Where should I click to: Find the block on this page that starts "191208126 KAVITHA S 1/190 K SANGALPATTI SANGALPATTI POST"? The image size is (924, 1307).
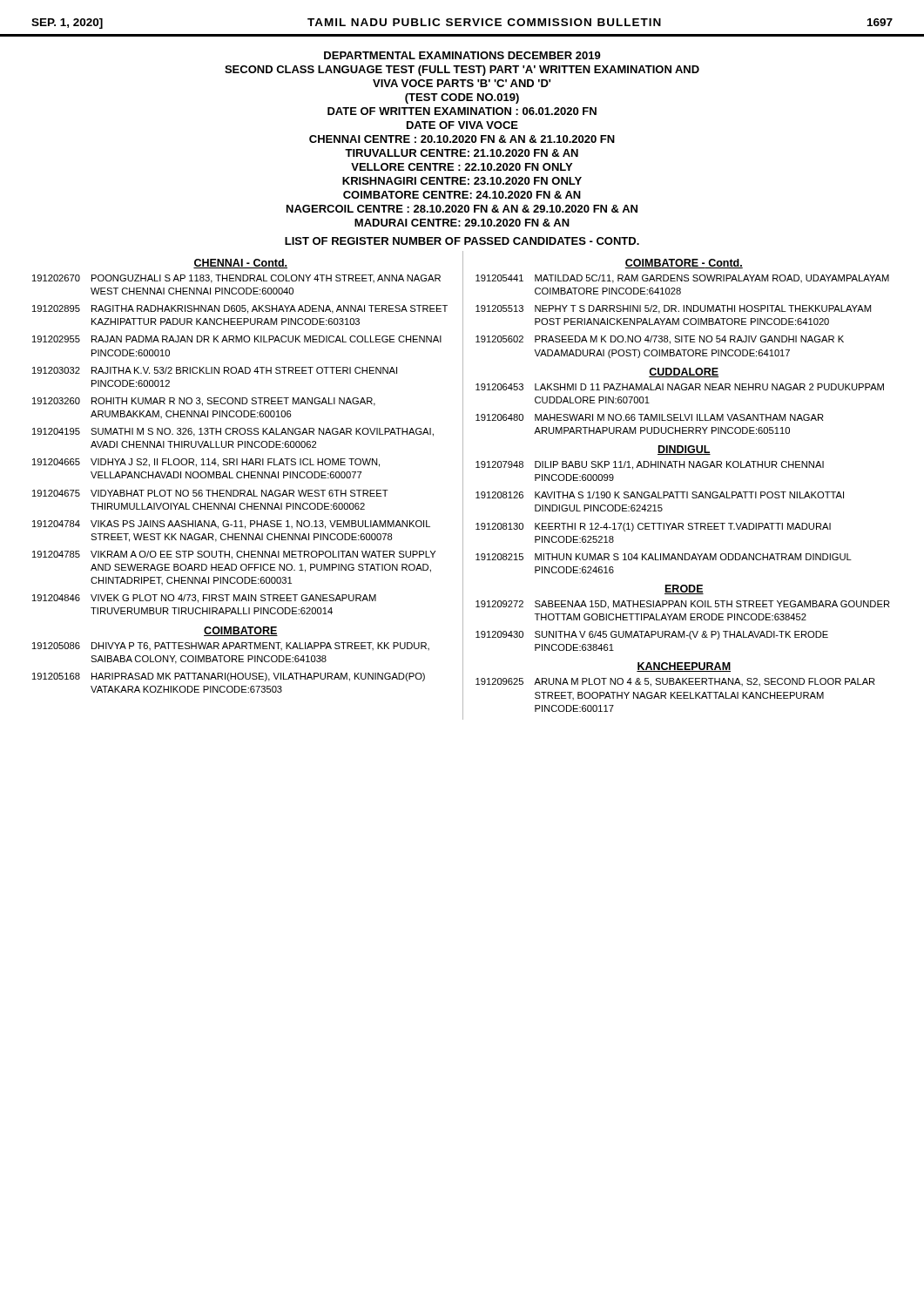pos(684,502)
